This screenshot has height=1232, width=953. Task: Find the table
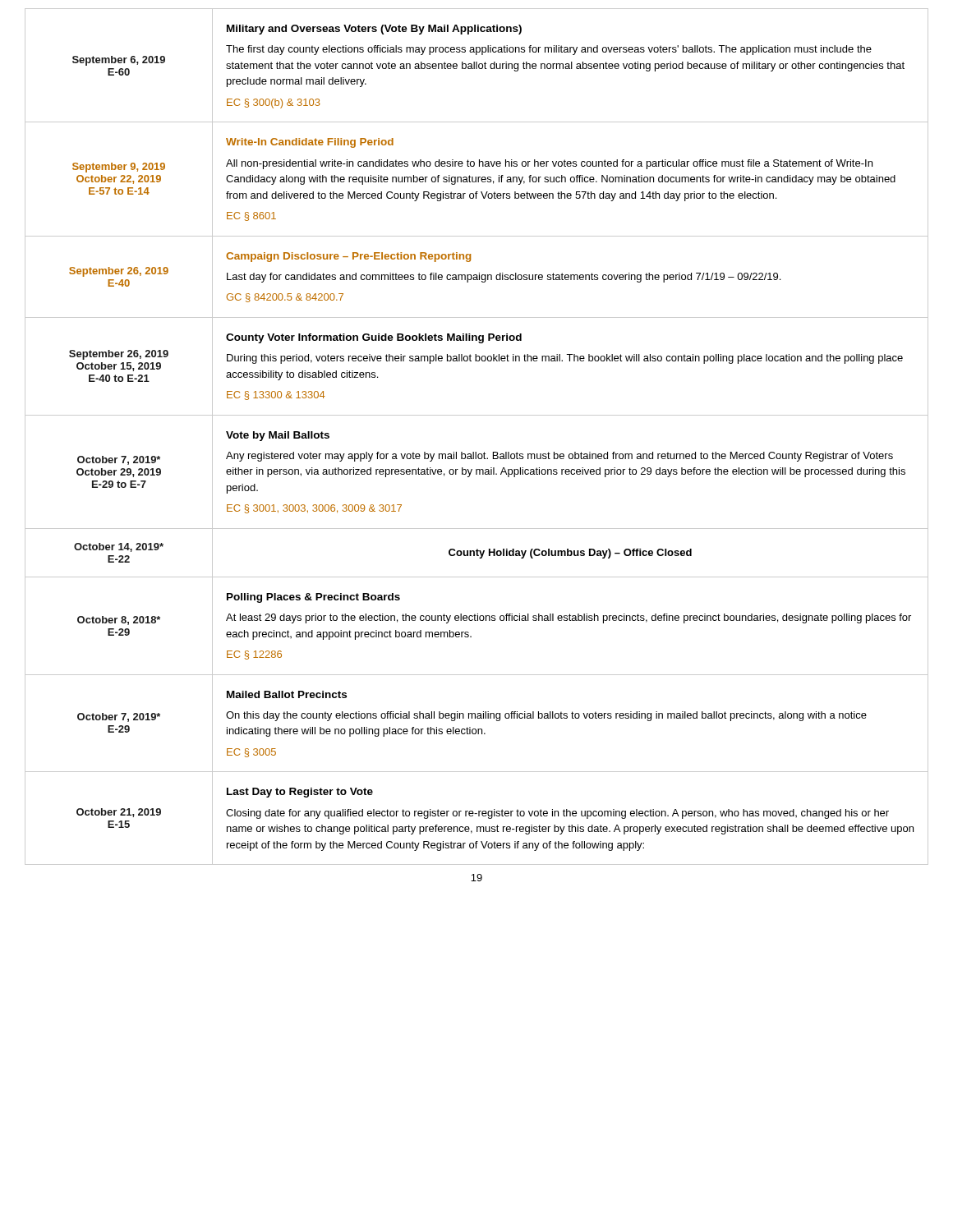(x=476, y=437)
